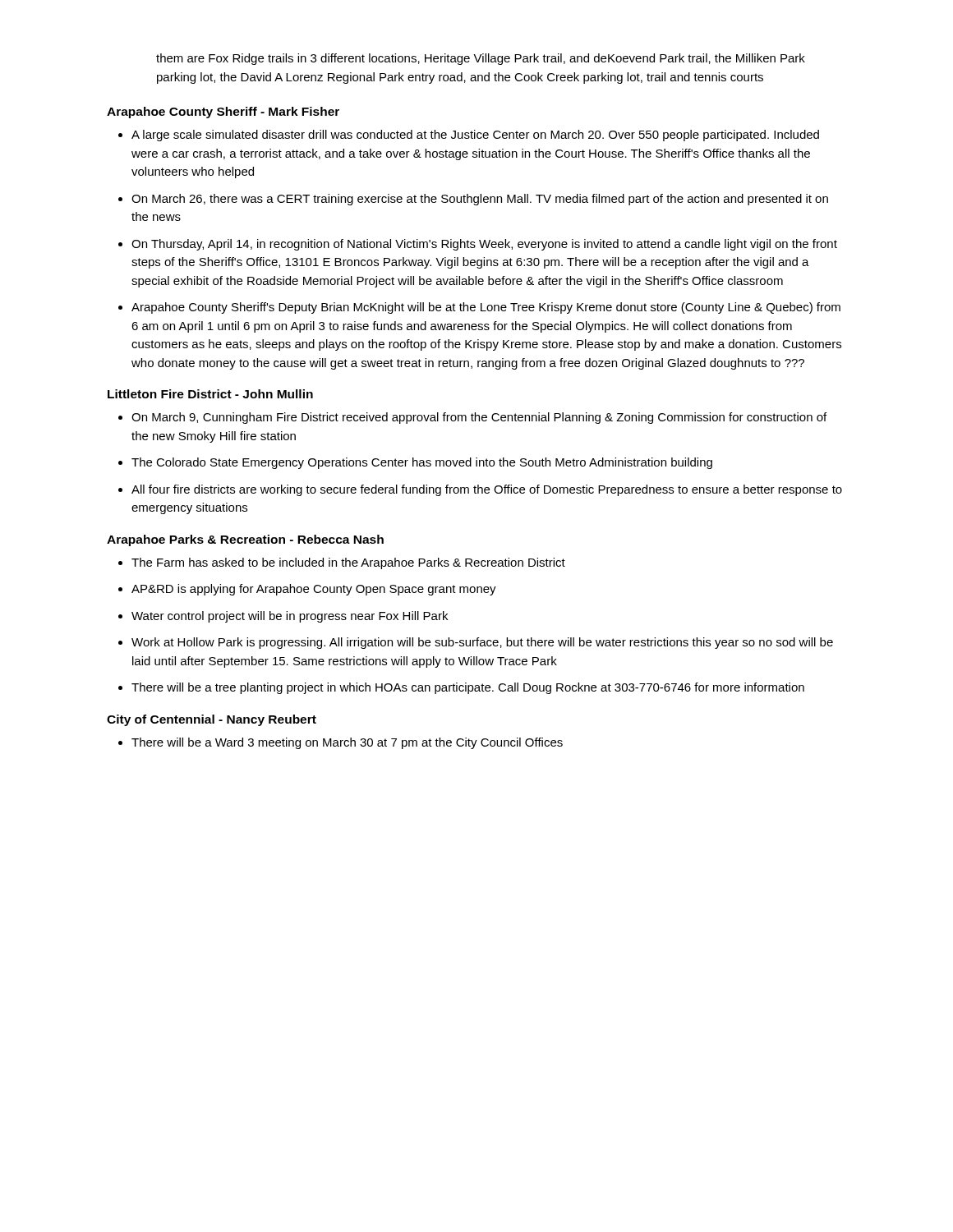
Task: Click on the block starting "Water control project will be in"
Action: point(290,615)
